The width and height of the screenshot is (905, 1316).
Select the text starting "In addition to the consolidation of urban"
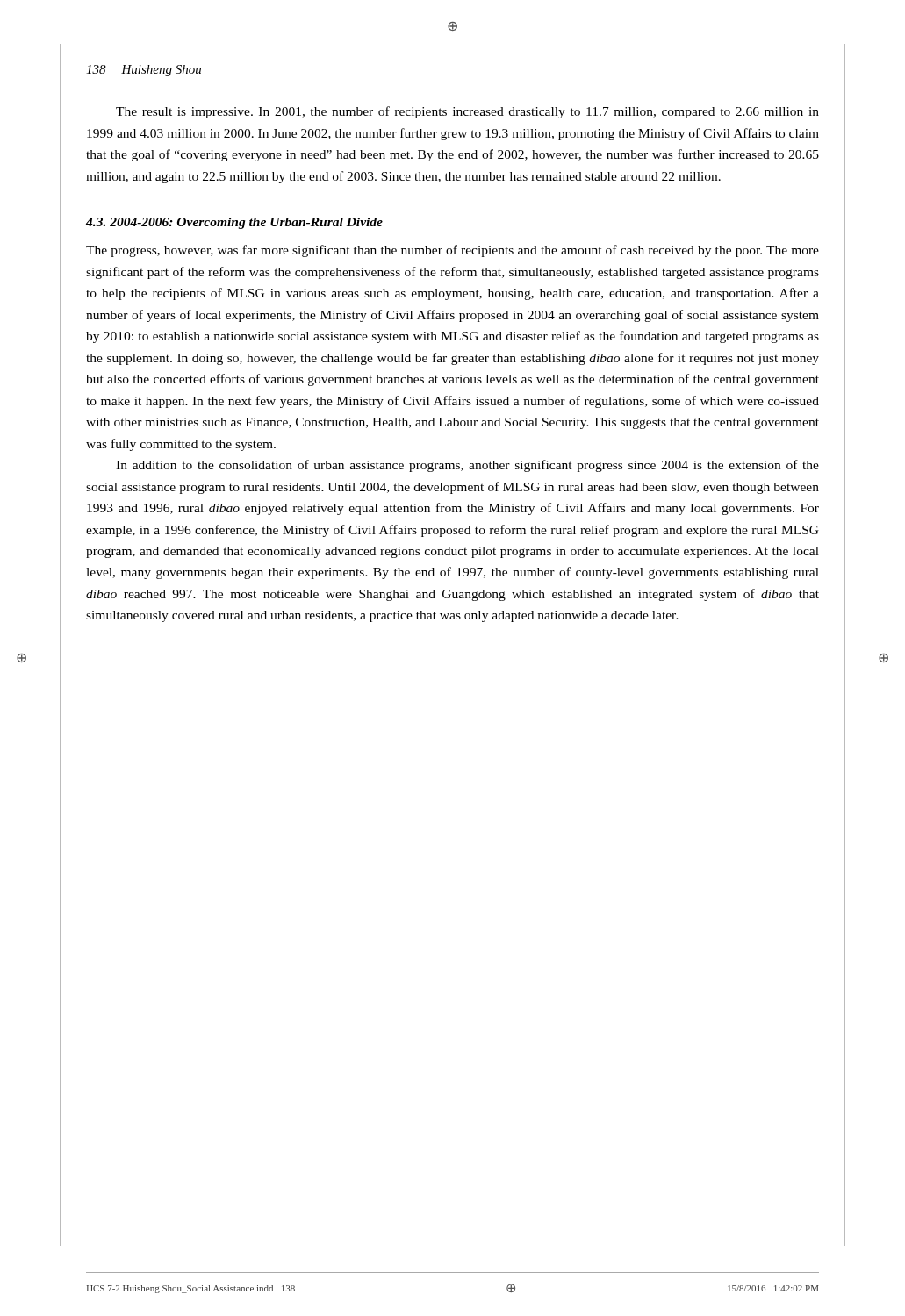[x=452, y=540]
